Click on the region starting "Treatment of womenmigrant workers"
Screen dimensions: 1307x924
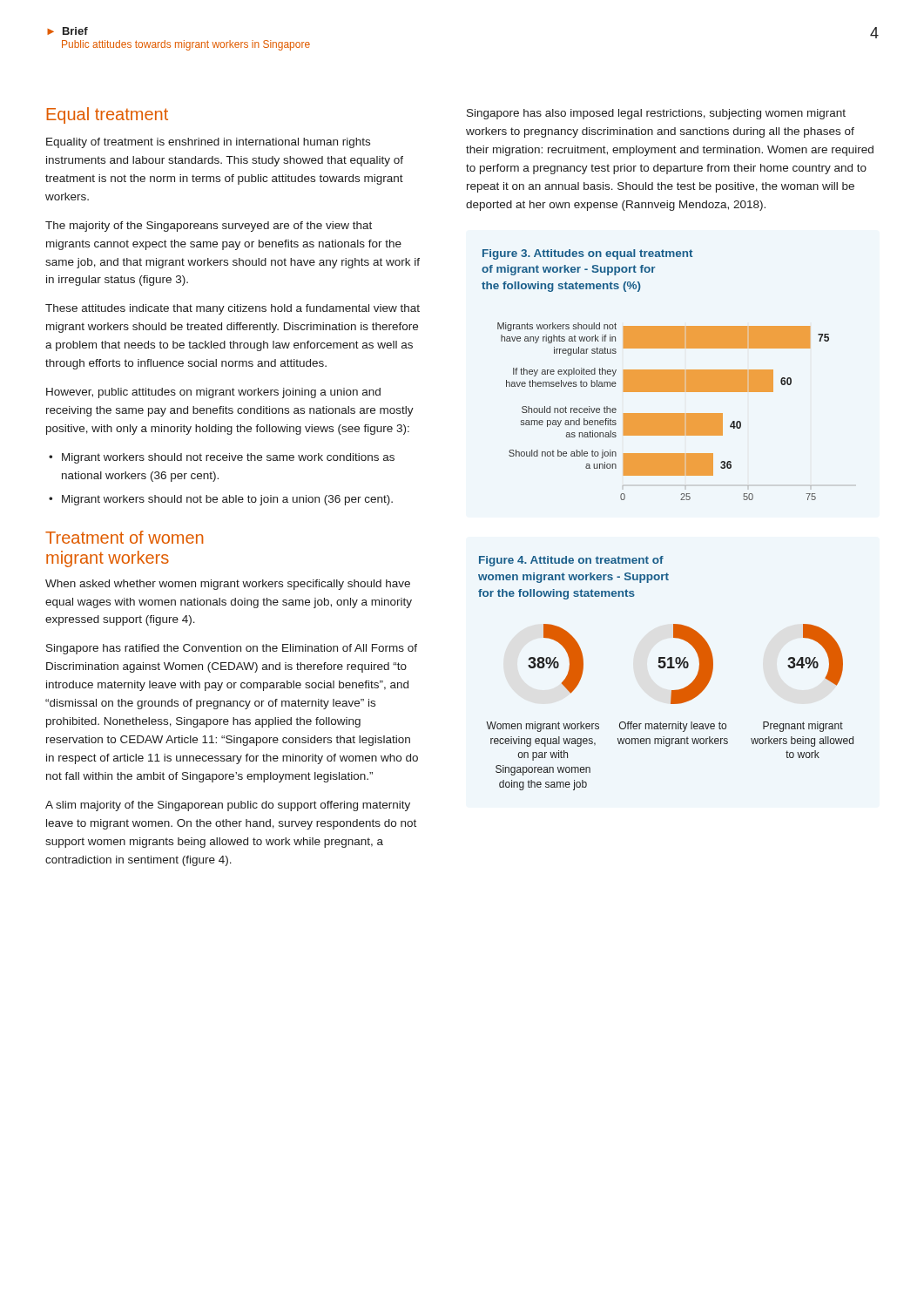pos(125,547)
